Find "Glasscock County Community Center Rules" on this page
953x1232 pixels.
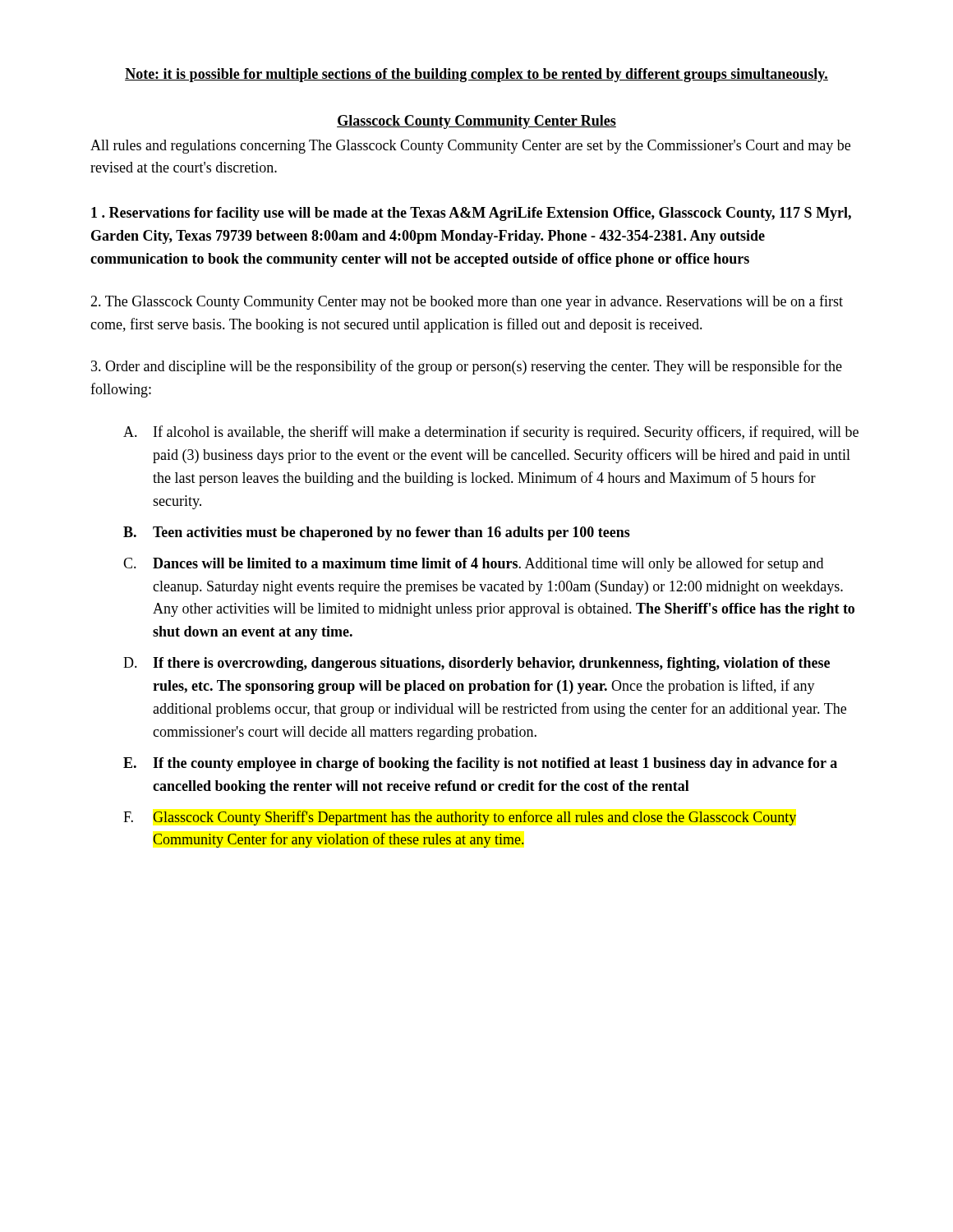(476, 121)
